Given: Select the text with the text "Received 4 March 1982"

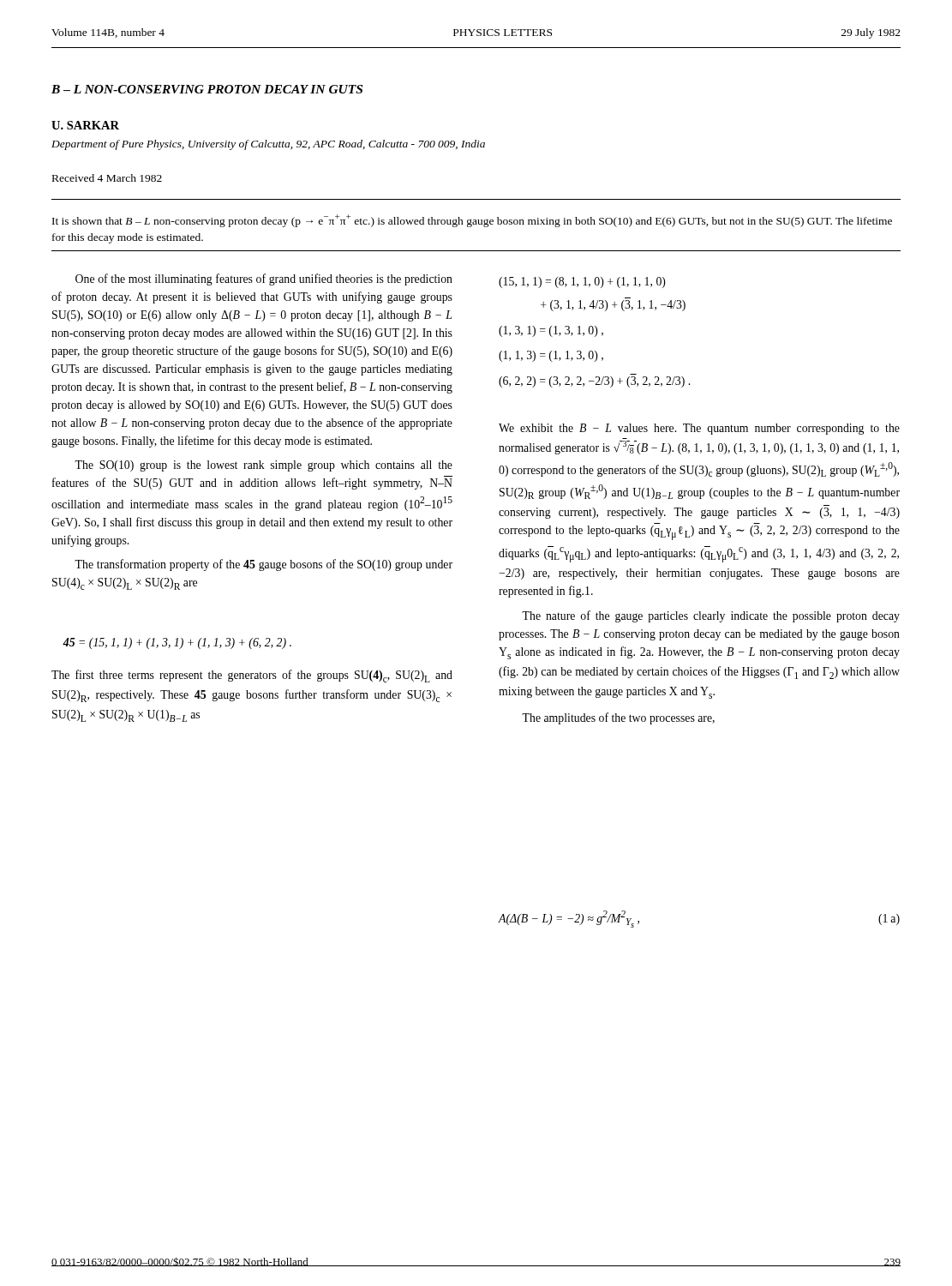Looking at the screenshot, I should coord(107,178).
